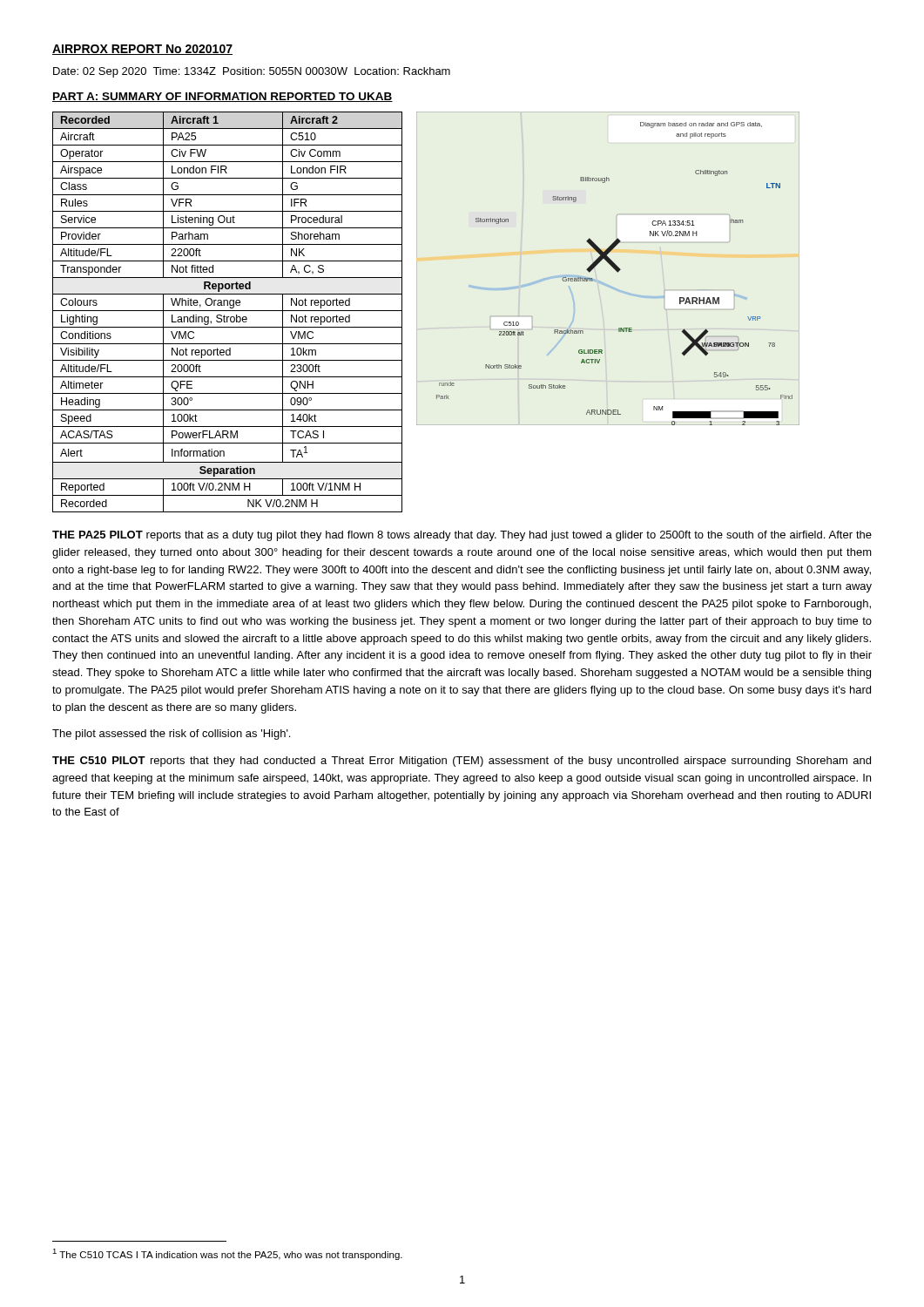Select the map
This screenshot has width=924, height=1307.
pos(644,312)
